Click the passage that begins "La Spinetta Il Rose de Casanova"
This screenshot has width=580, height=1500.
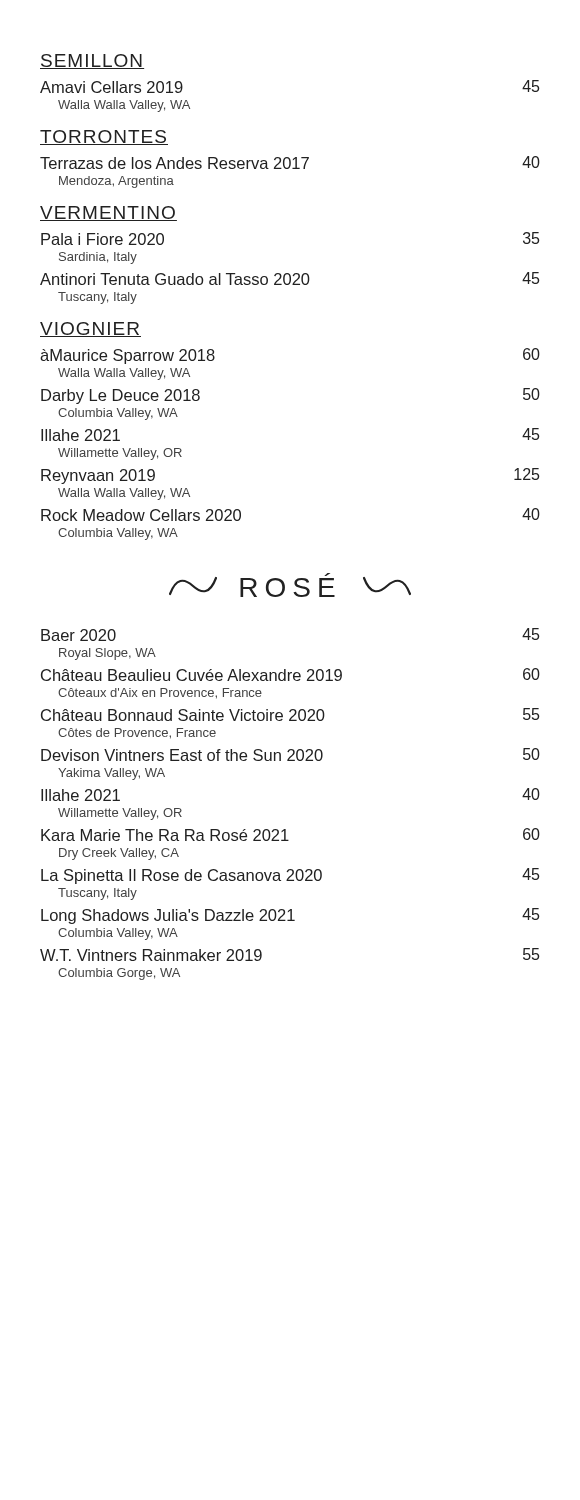tap(290, 883)
